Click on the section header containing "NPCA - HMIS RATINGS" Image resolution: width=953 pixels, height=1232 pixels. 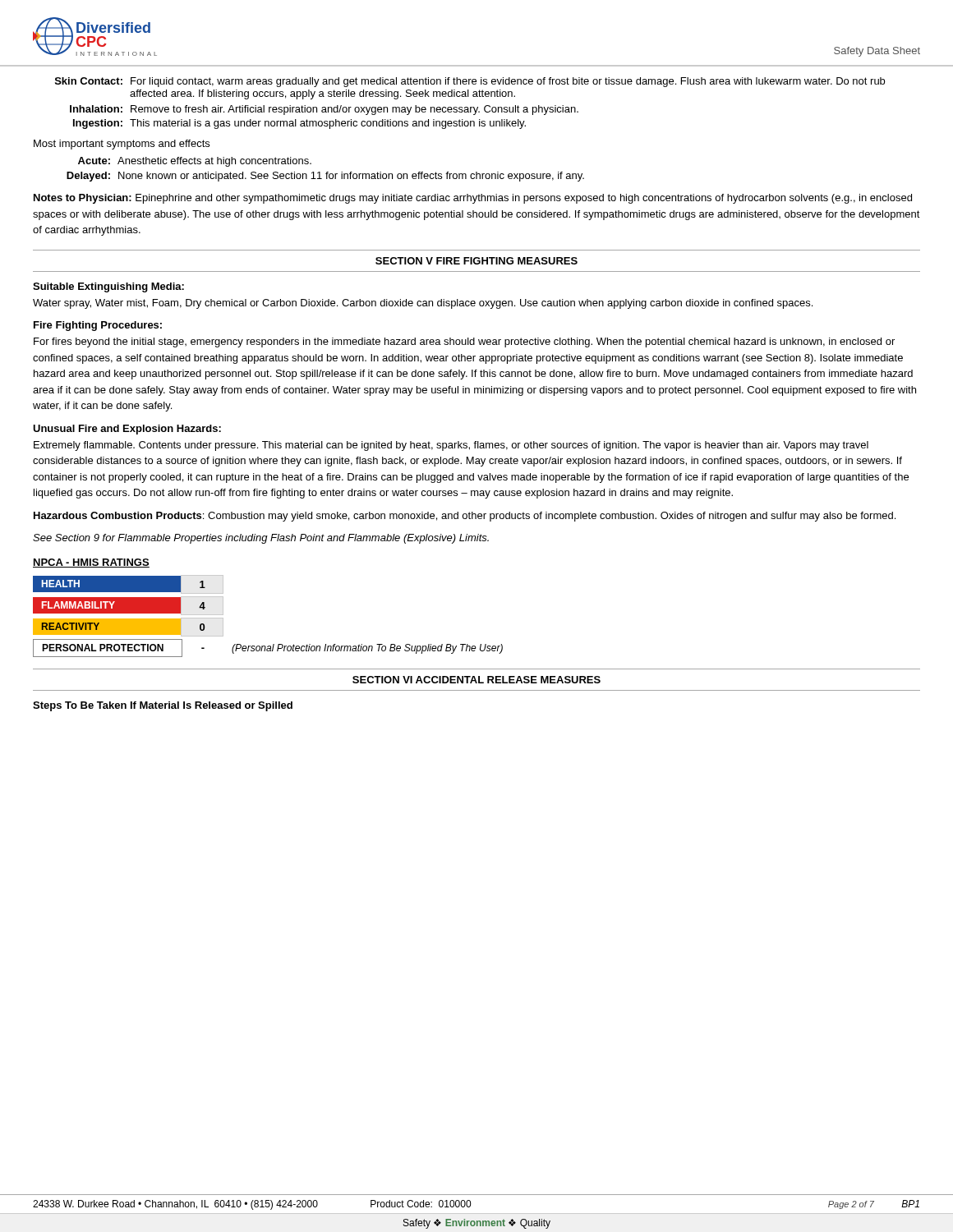tap(91, 562)
